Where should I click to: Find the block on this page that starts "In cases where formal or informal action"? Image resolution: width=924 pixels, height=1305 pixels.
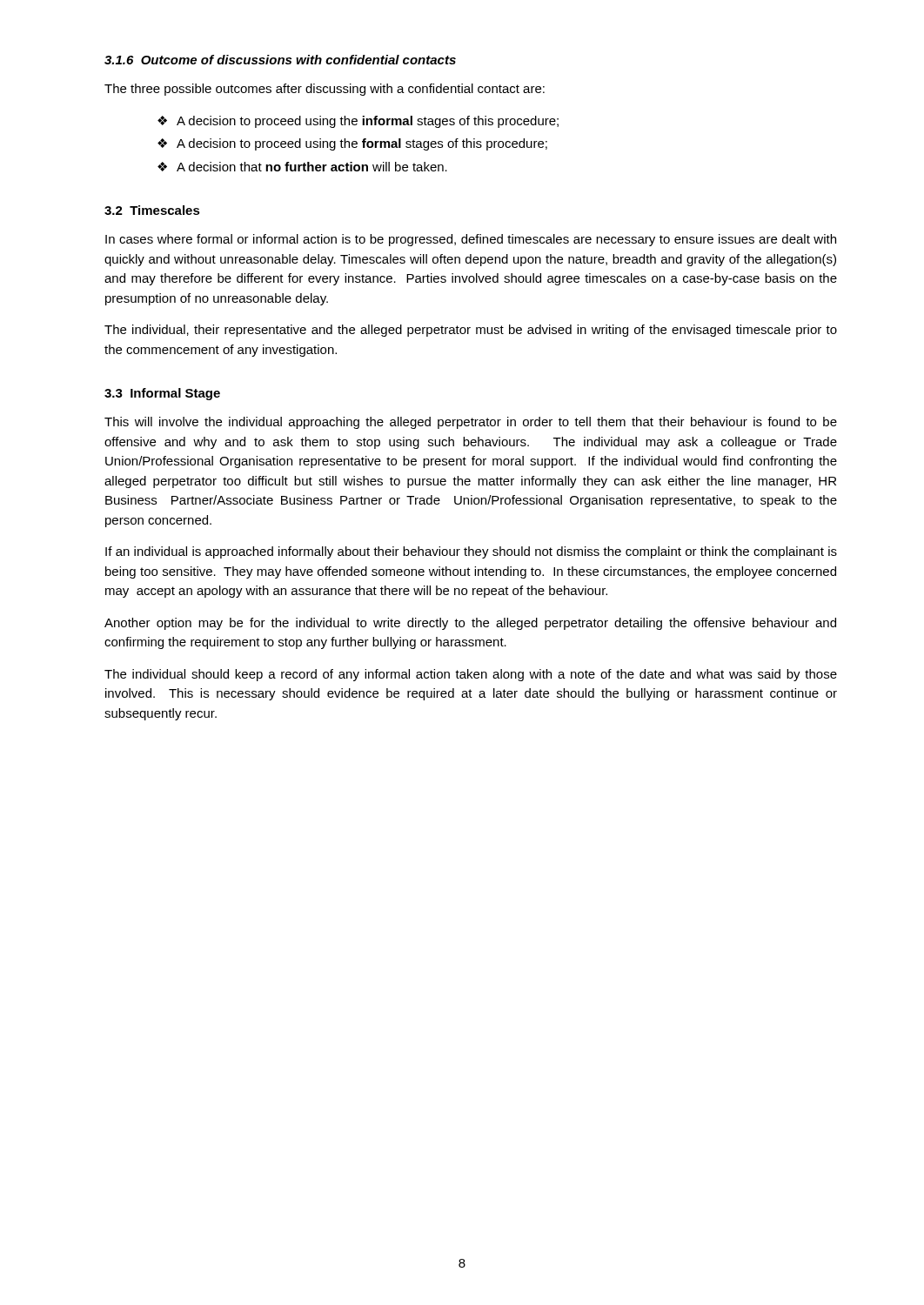click(471, 268)
